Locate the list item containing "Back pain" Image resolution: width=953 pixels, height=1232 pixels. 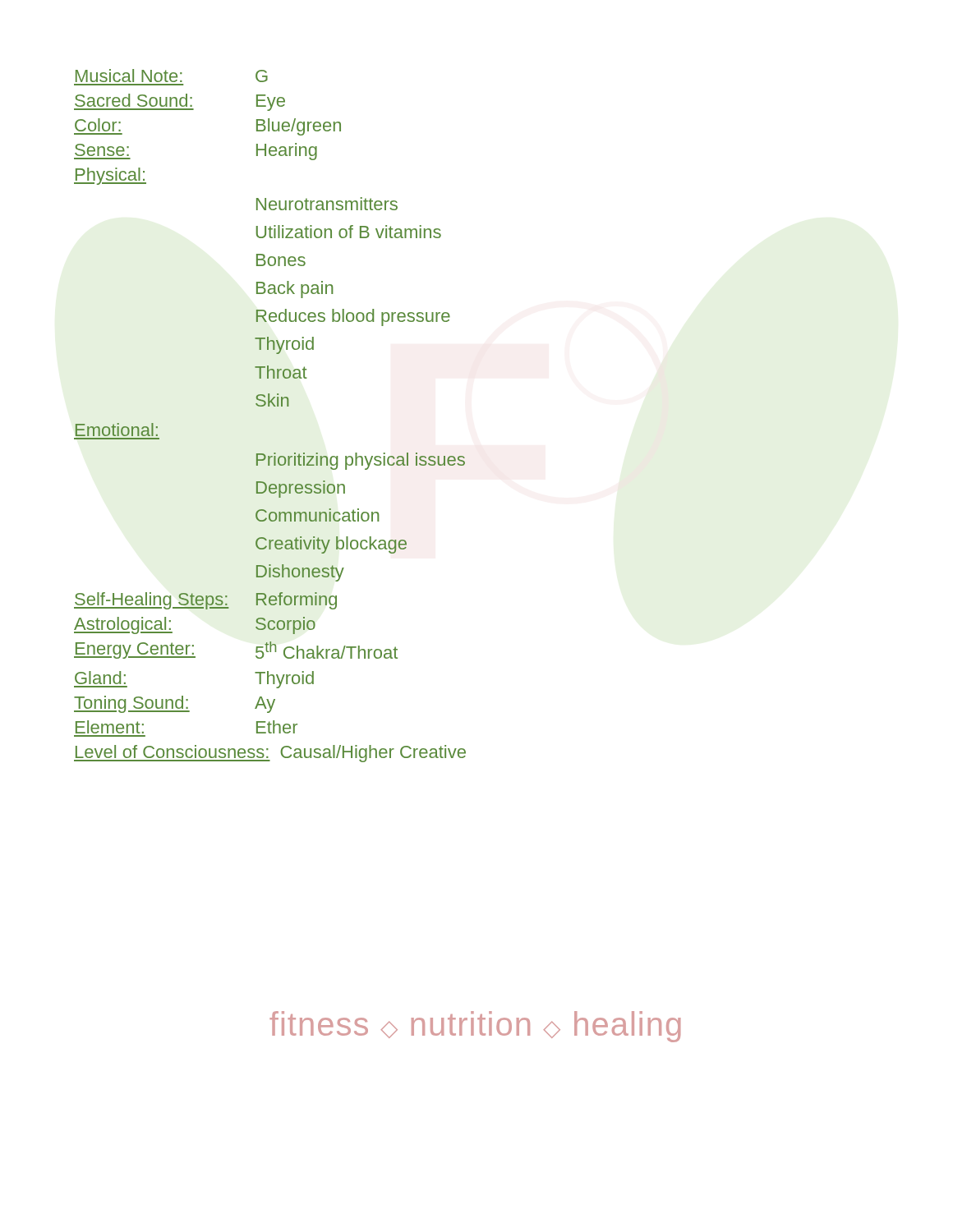pyautogui.click(x=294, y=288)
